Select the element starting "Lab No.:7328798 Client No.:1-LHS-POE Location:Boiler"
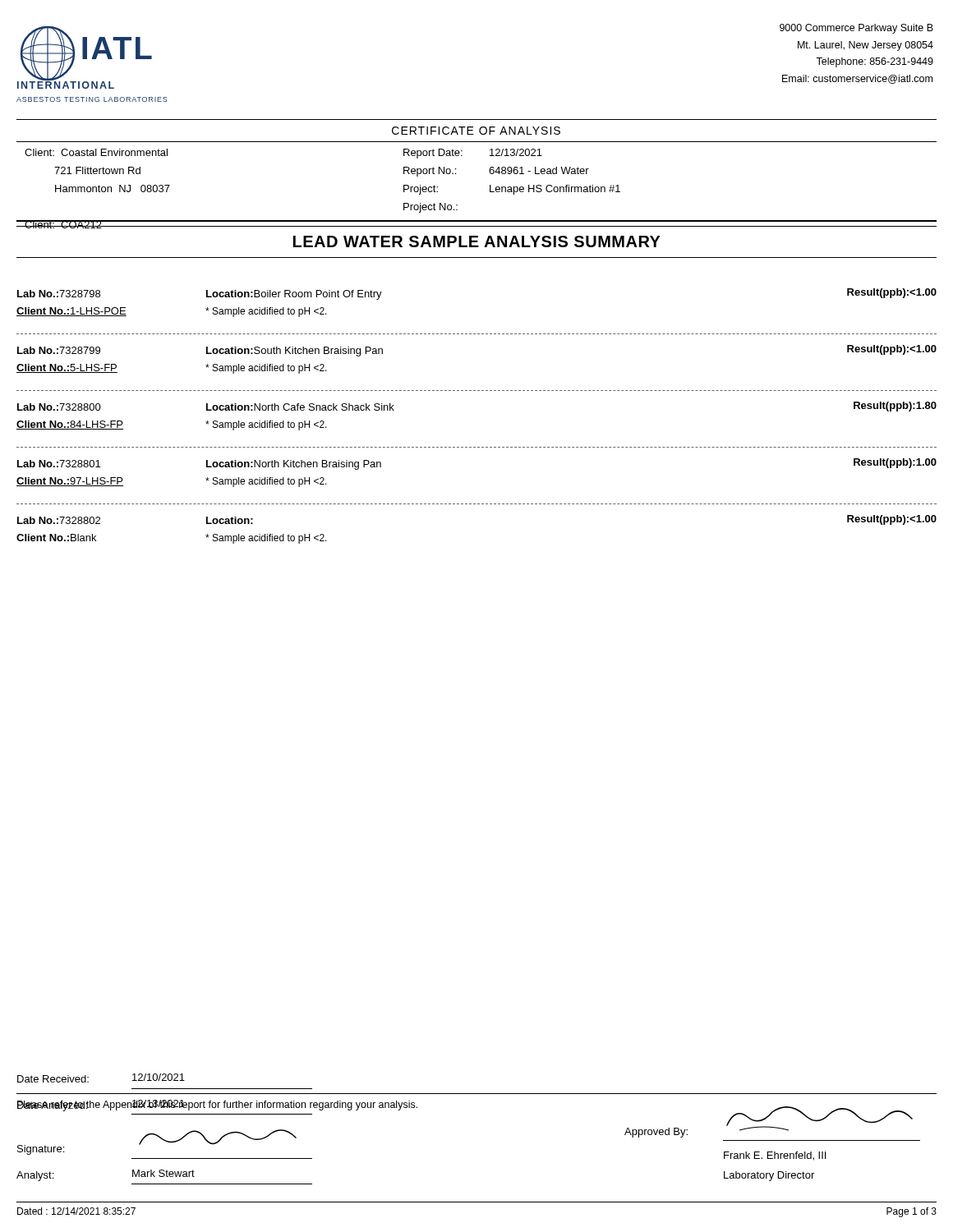This screenshot has height=1232, width=953. coord(57,293)
